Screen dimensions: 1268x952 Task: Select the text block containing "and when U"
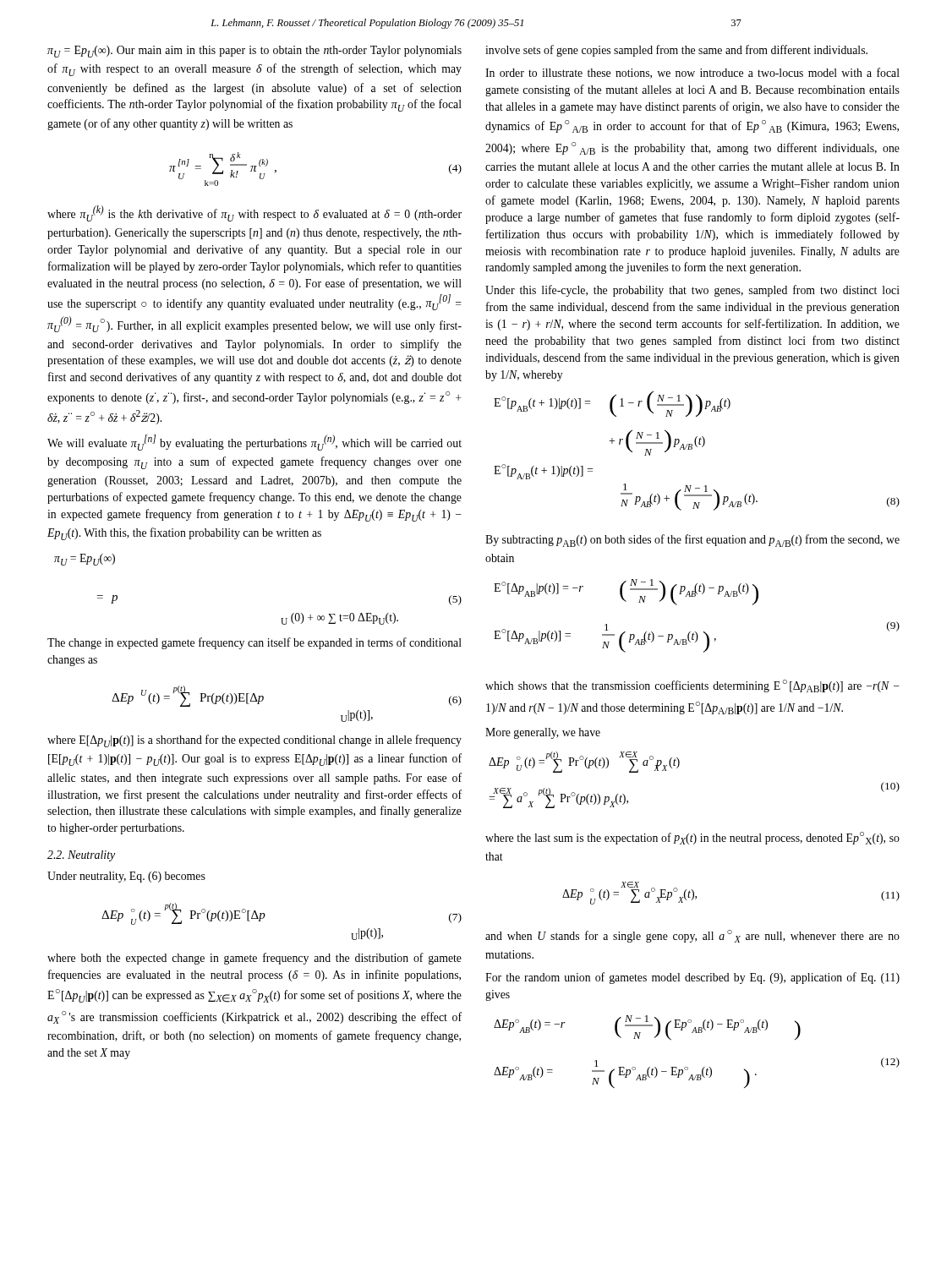(692, 944)
